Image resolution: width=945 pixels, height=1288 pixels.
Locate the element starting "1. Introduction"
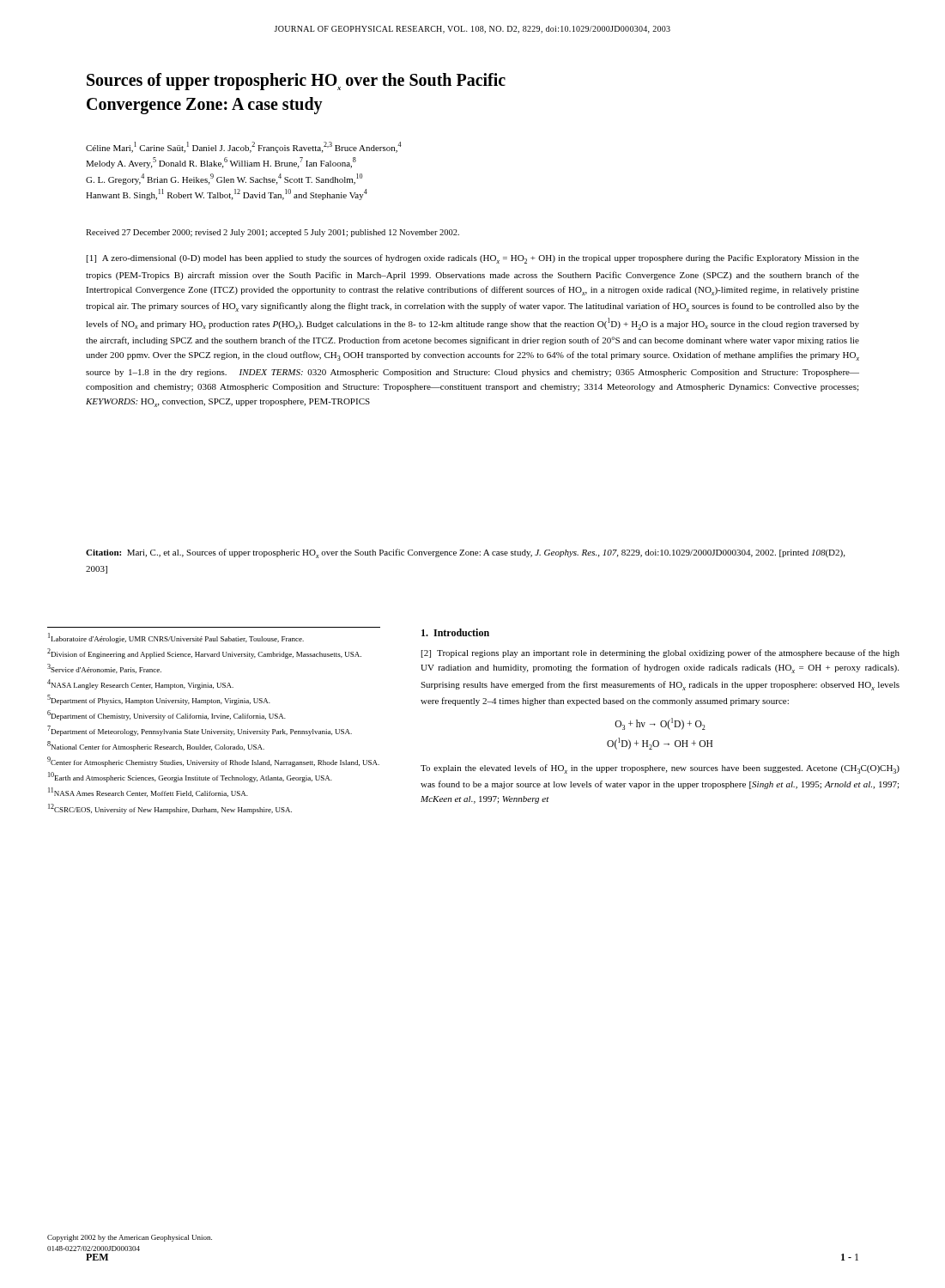point(455,633)
